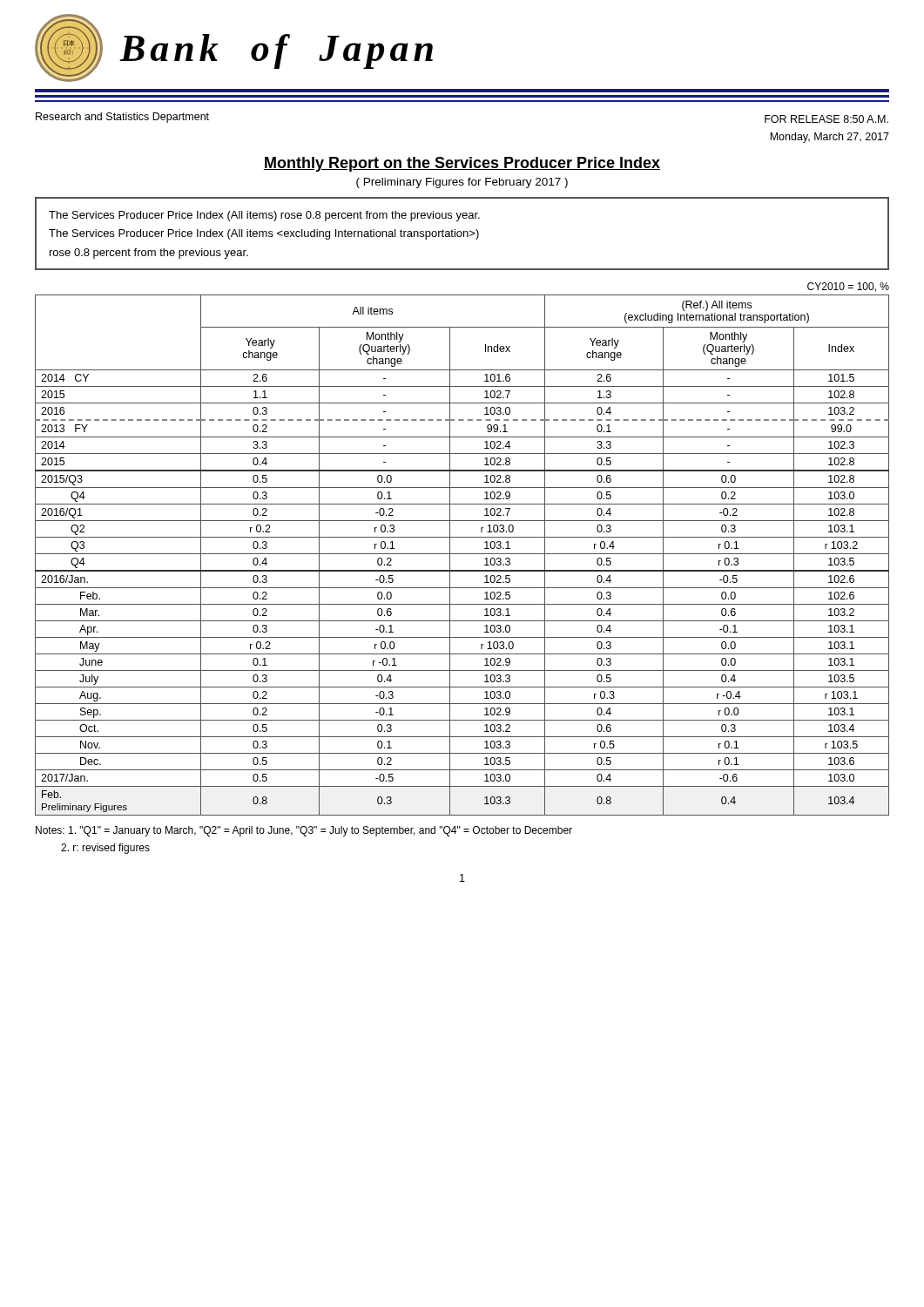
Task: Select the text containing "Research and Statistics Department"
Action: [122, 117]
